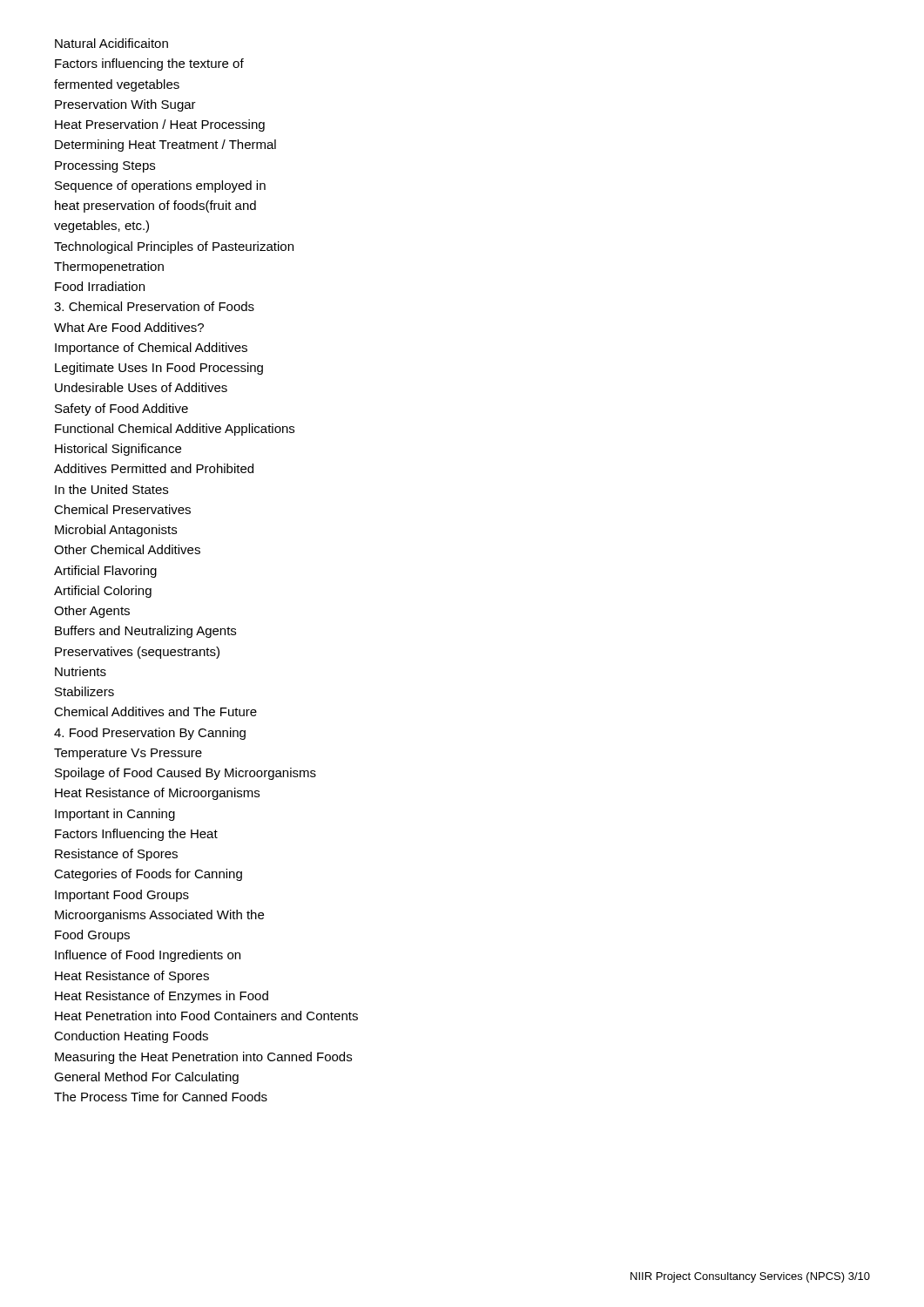Image resolution: width=924 pixels, height=1307 pixels.
Task: Find the element starting "Microorganisms Associated With theFood Groups"
Action: coord(159,916)
